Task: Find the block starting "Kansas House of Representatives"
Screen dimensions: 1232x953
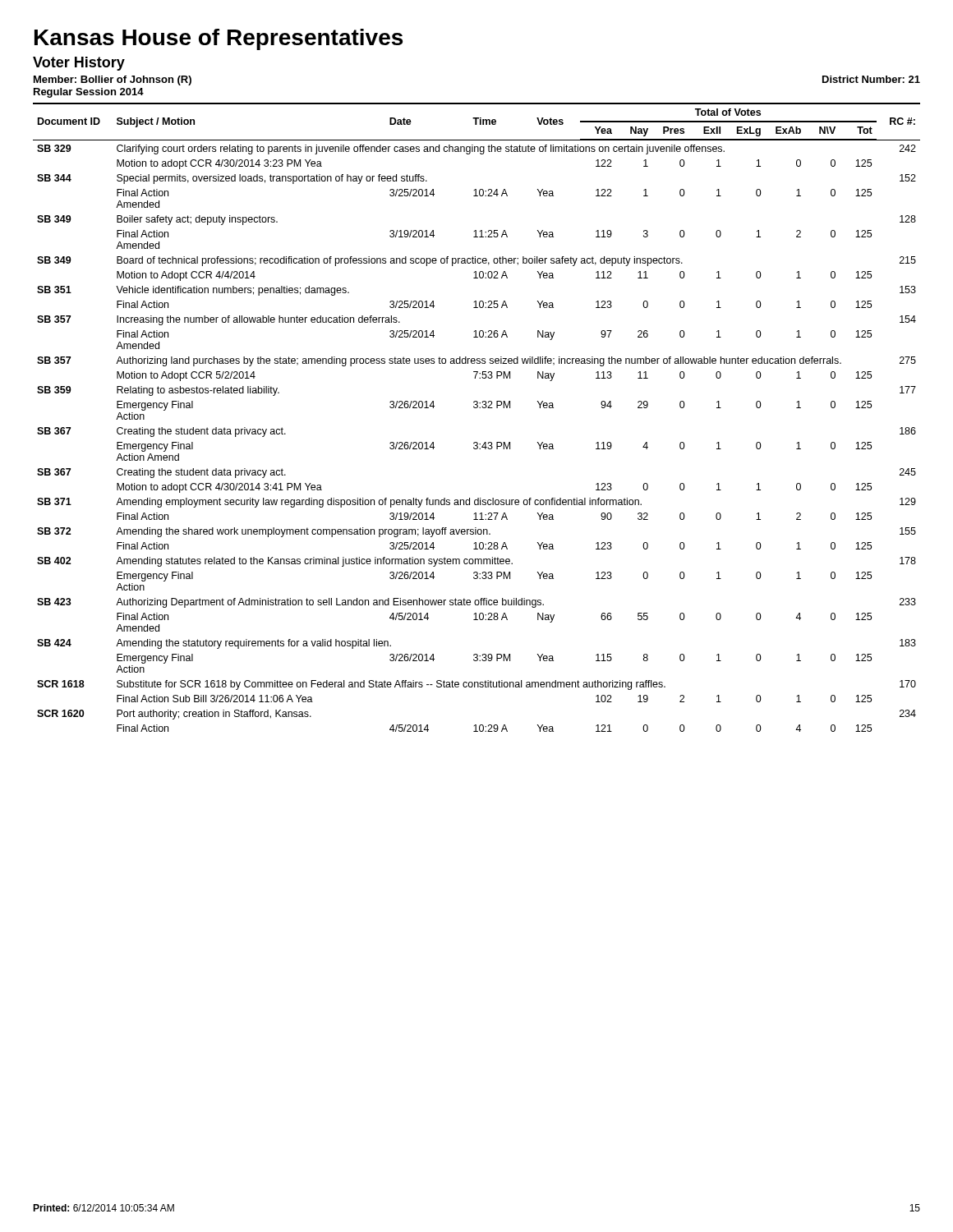Action: 218,37
